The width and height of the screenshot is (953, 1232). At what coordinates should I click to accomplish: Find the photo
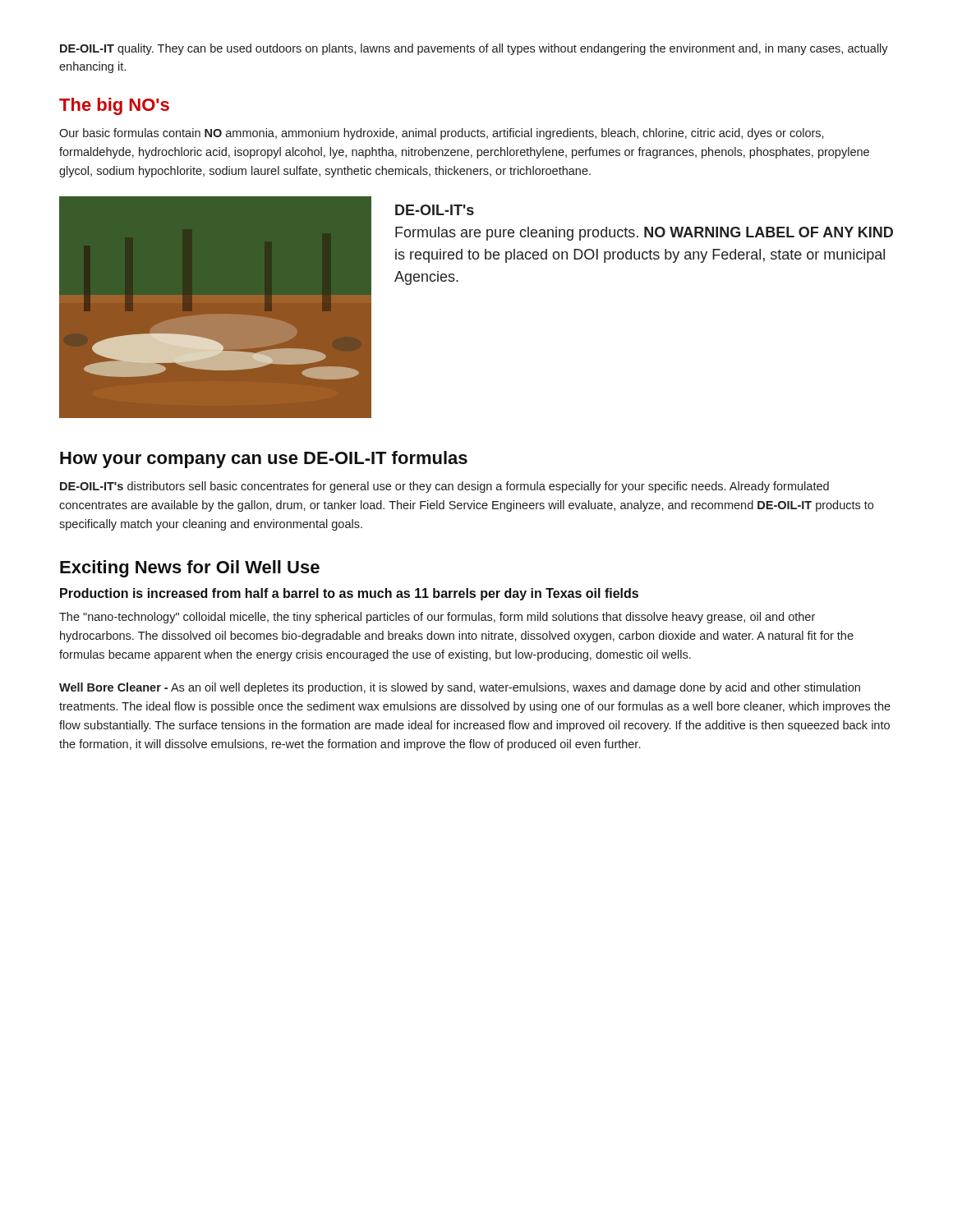tap(215, 307)
